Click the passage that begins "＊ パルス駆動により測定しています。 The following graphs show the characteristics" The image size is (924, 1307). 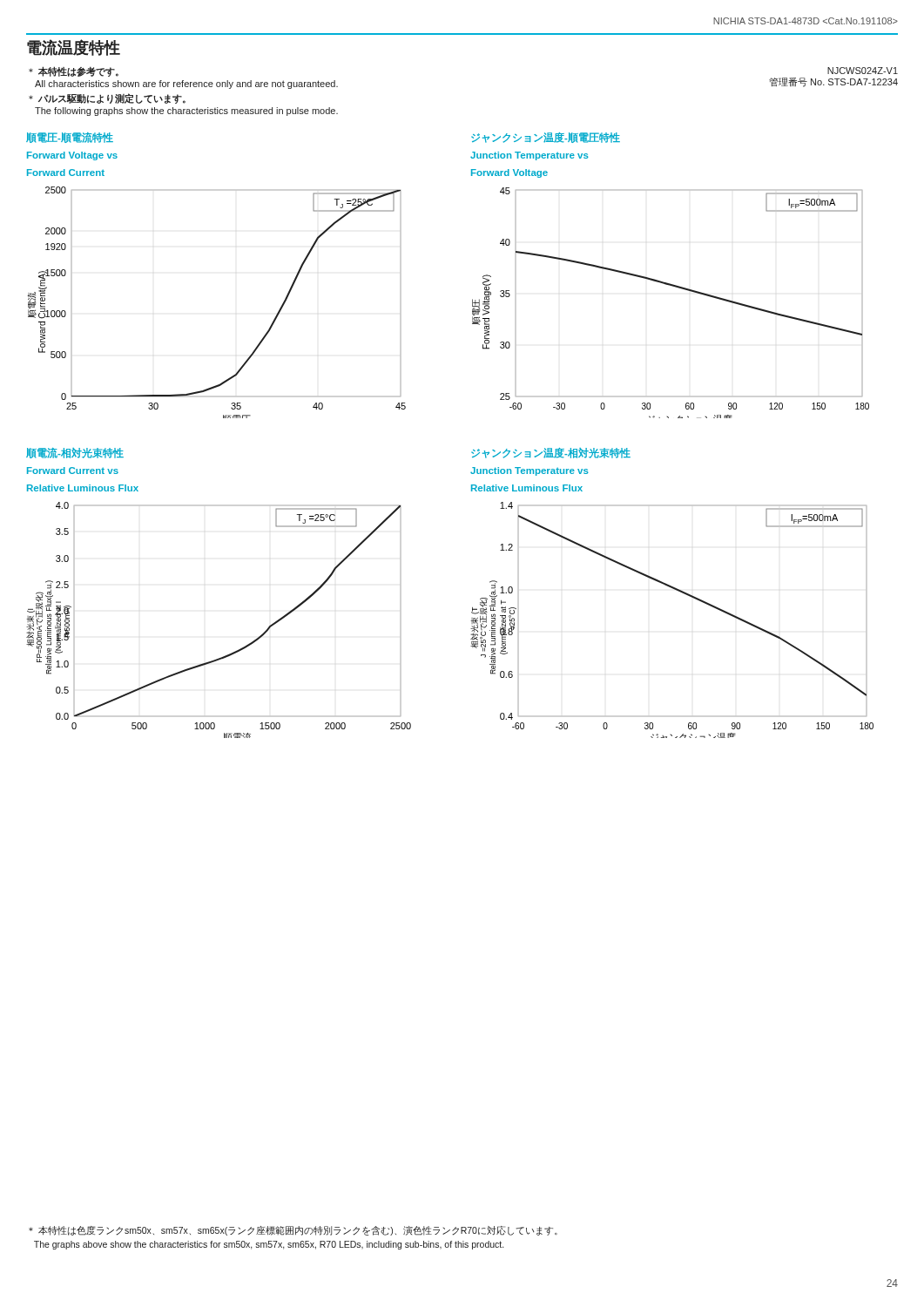click(182, 105)
